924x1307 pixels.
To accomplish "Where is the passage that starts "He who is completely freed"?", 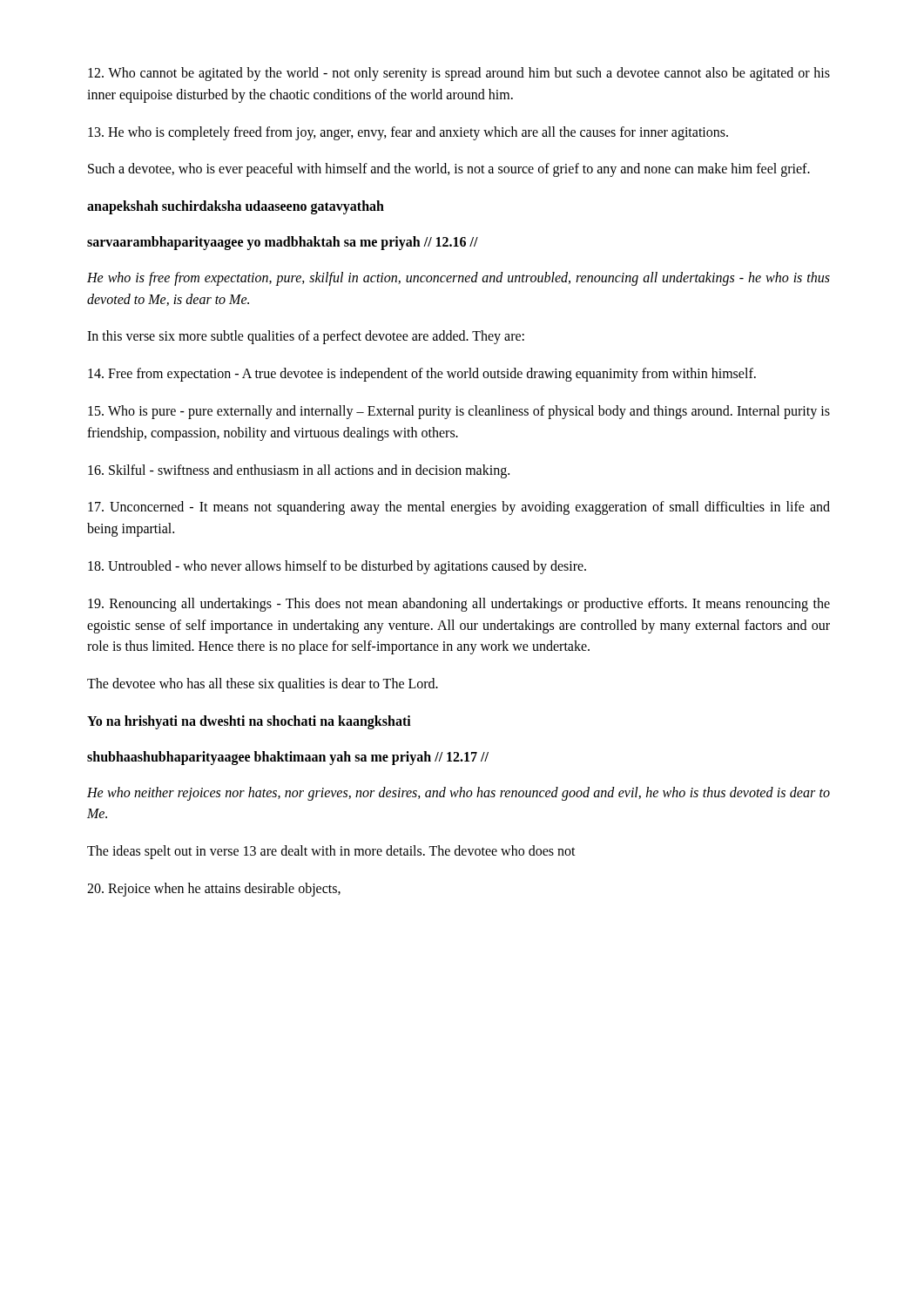I will [459, 132].
